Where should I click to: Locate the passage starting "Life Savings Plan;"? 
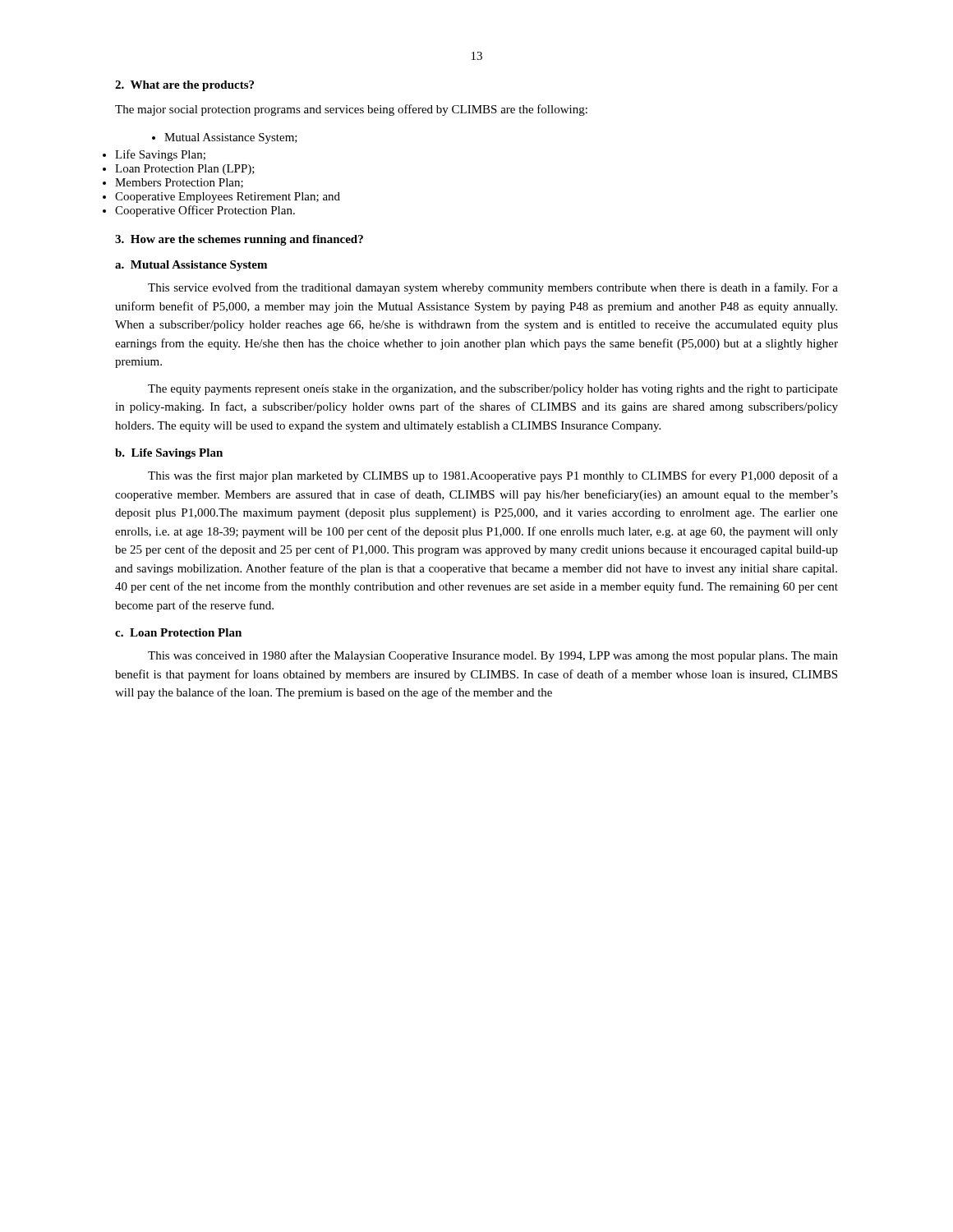point(160,155)
